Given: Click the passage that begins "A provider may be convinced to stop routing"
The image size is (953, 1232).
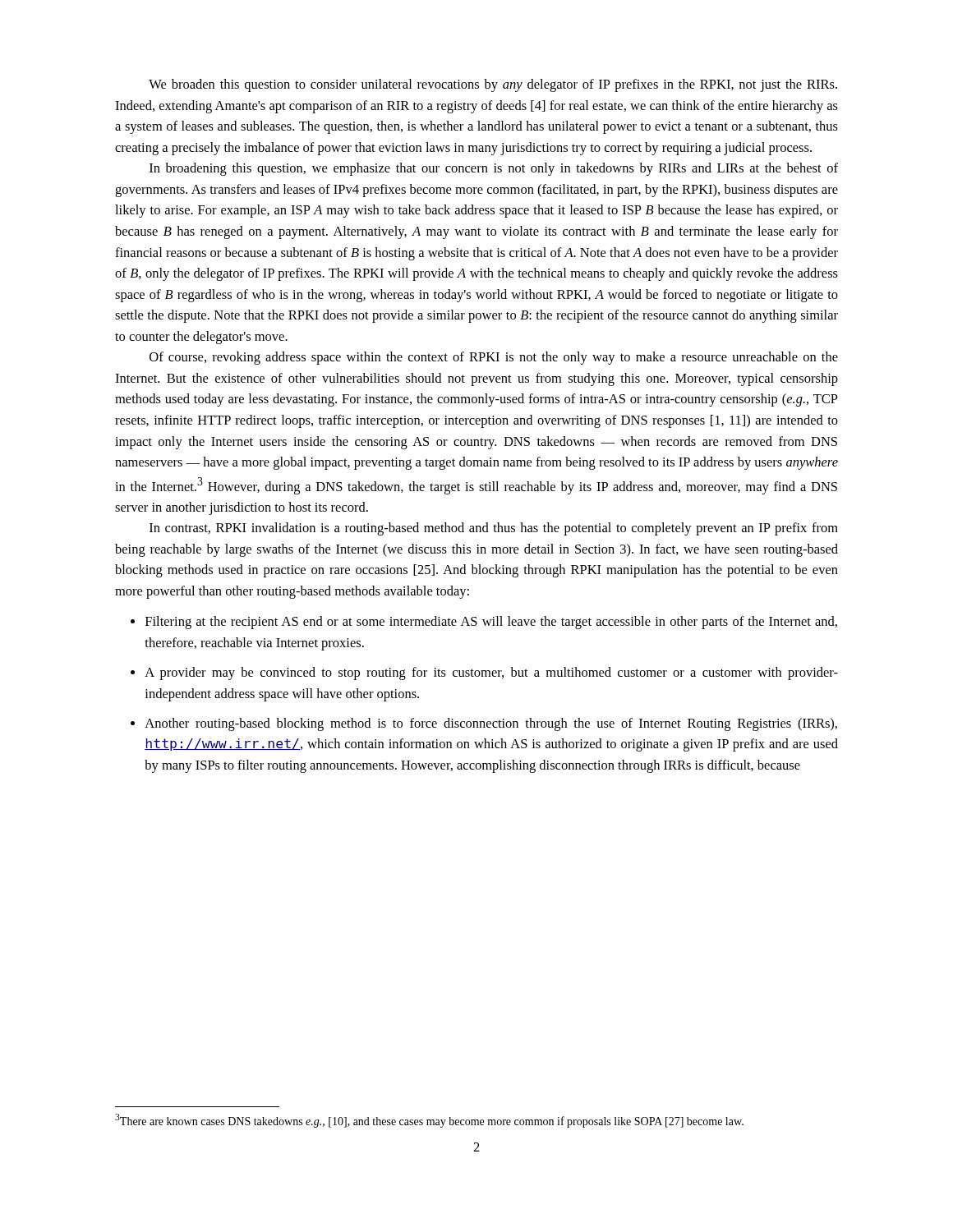Looking at the screenshot, I should click(491, 683).
